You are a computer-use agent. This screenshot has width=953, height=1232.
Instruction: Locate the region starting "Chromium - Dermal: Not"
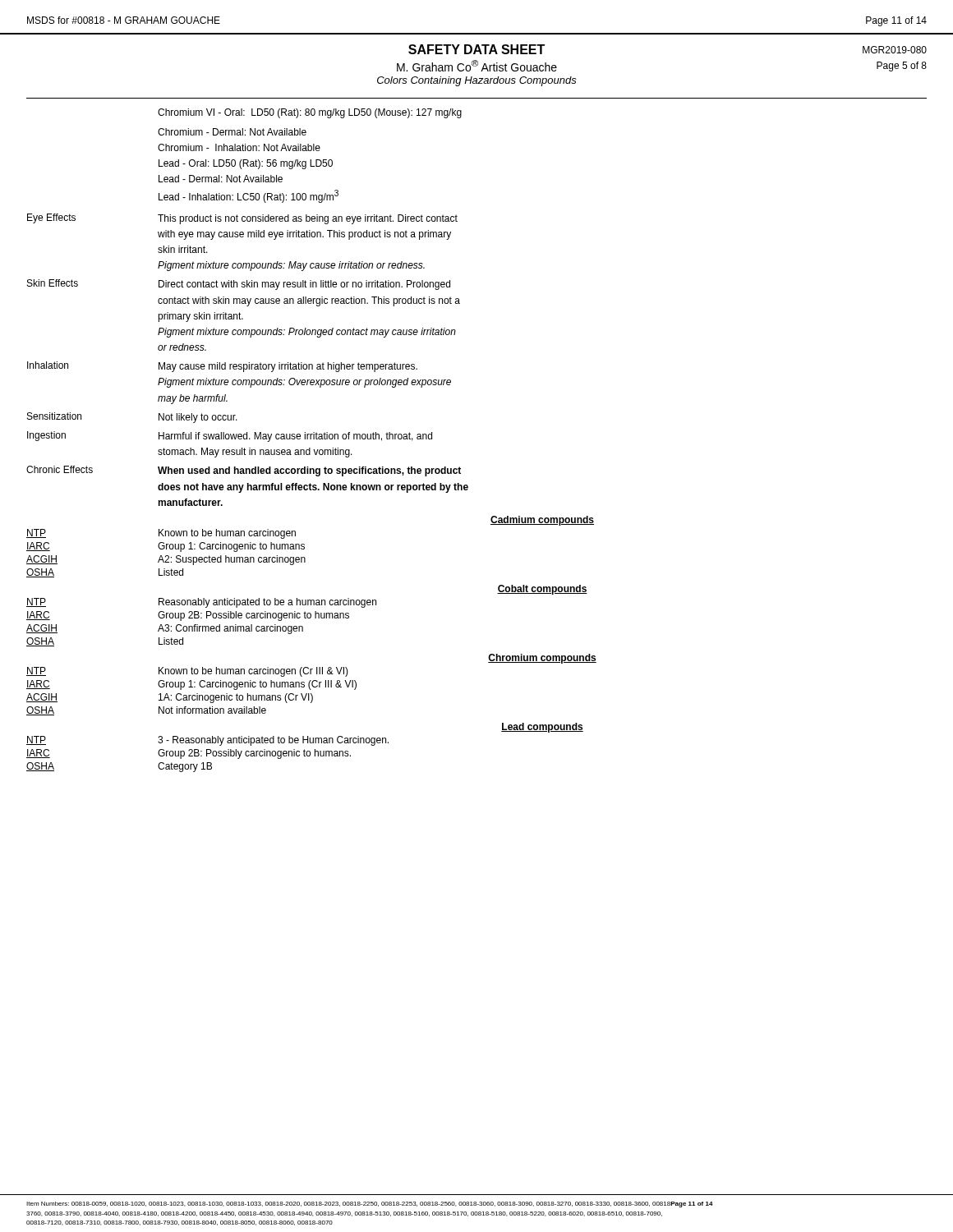pyautogui.click(x=232, y=132)
